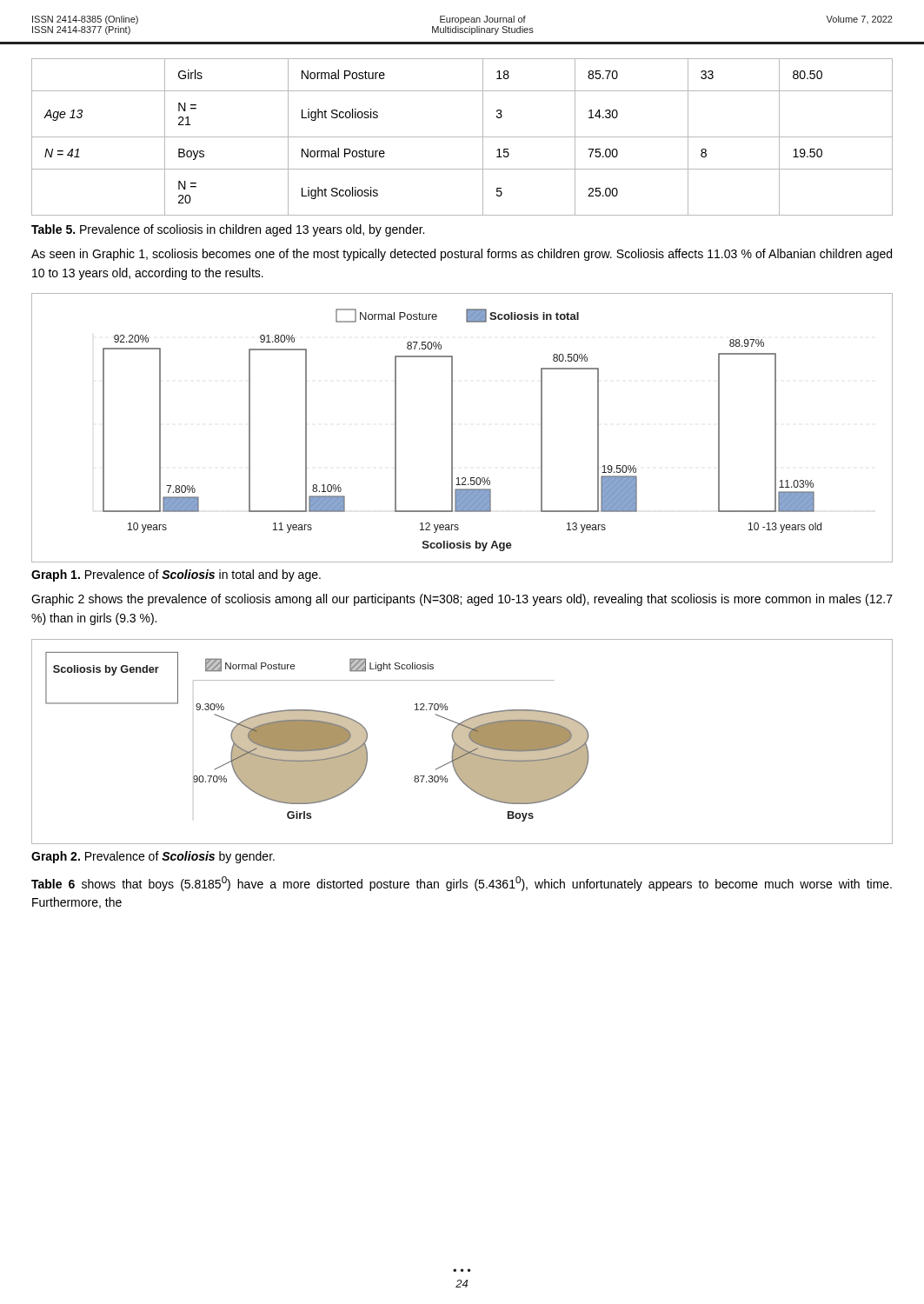Find the block starting "Graph 1. Prevalence of"
924x1304 pixels.
pyautogui.click(x=176, y=575)
